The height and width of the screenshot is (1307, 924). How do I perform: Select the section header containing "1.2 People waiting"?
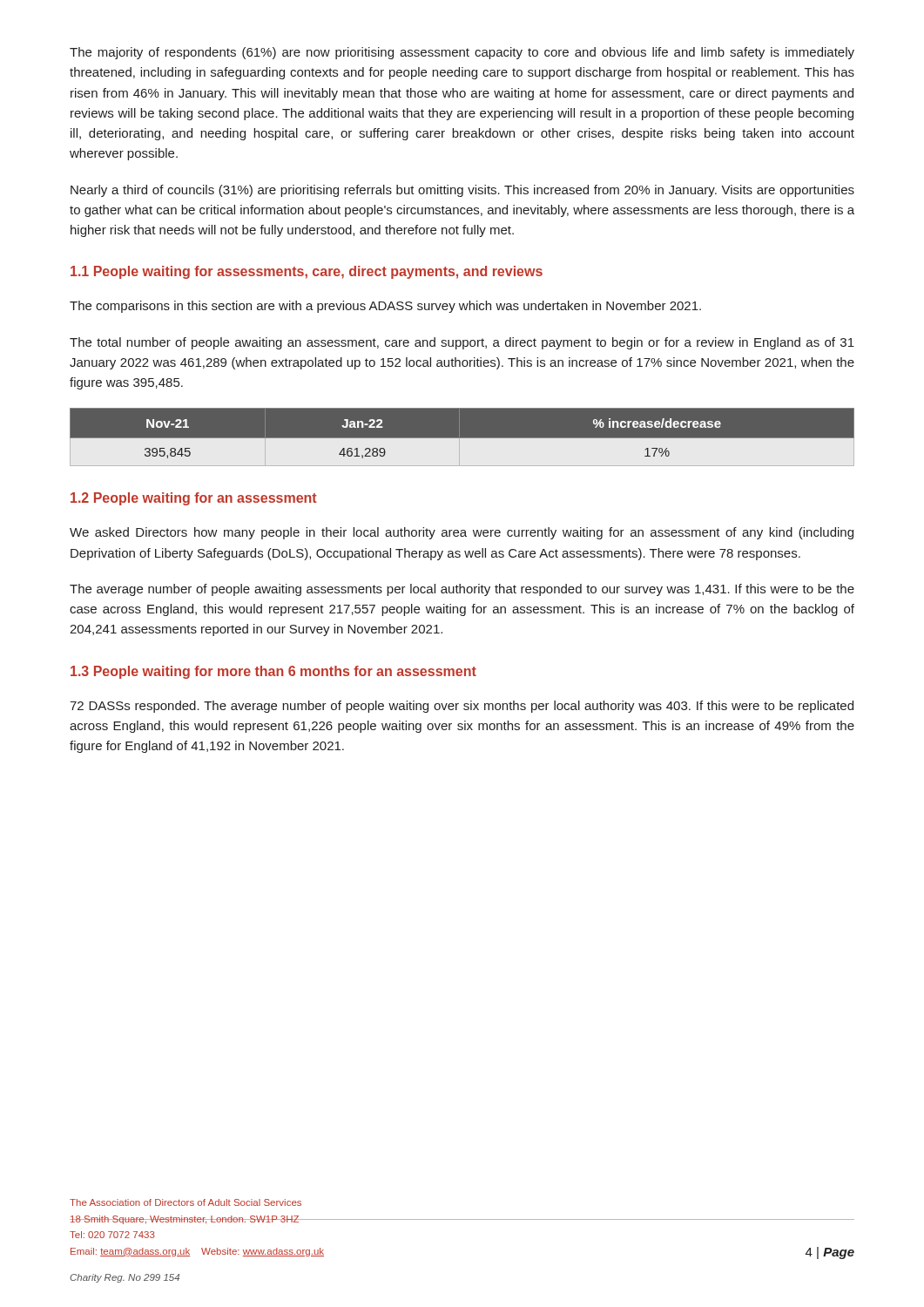[193, 498]
